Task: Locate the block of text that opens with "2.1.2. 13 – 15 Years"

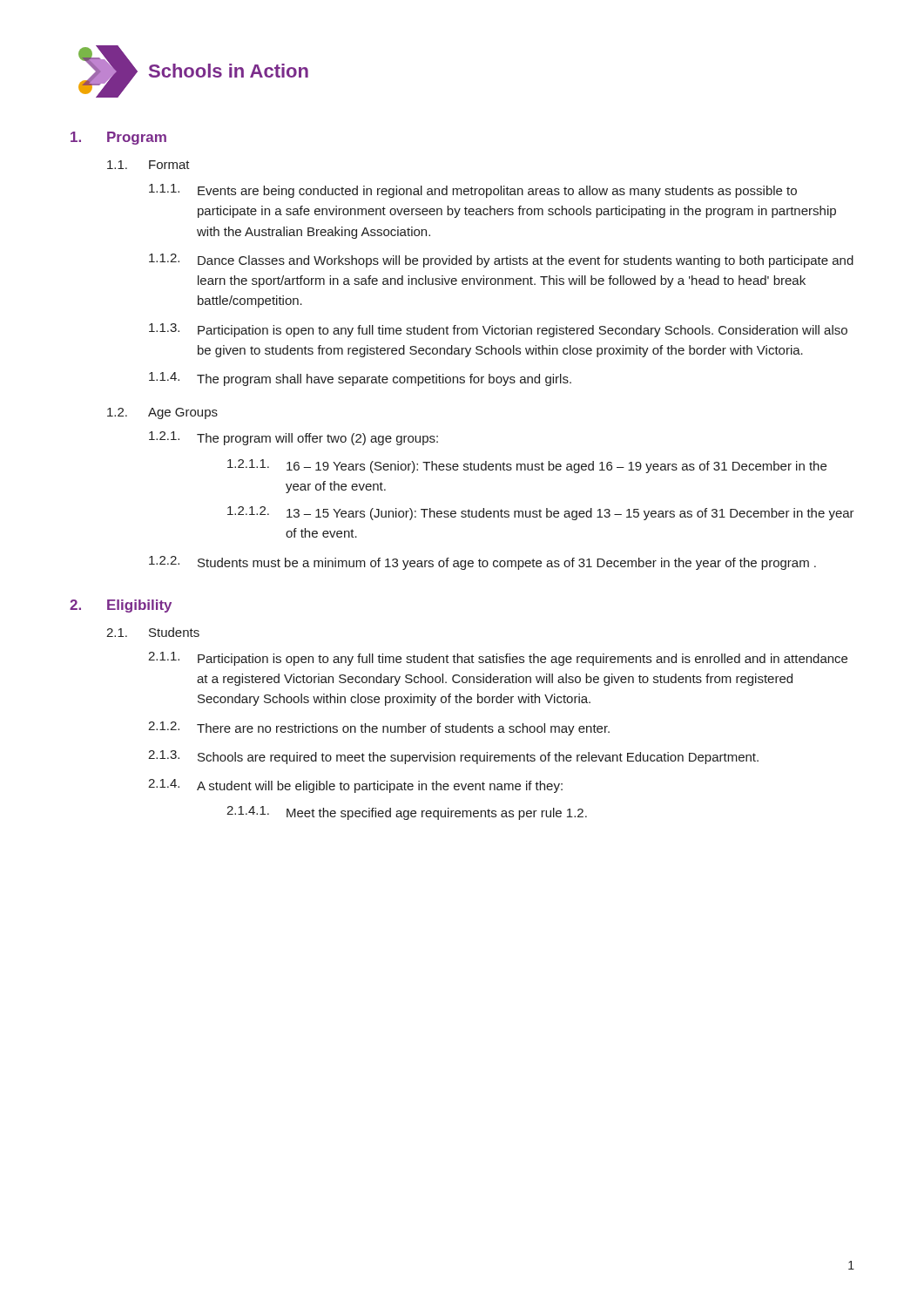Action: point(540,523)
